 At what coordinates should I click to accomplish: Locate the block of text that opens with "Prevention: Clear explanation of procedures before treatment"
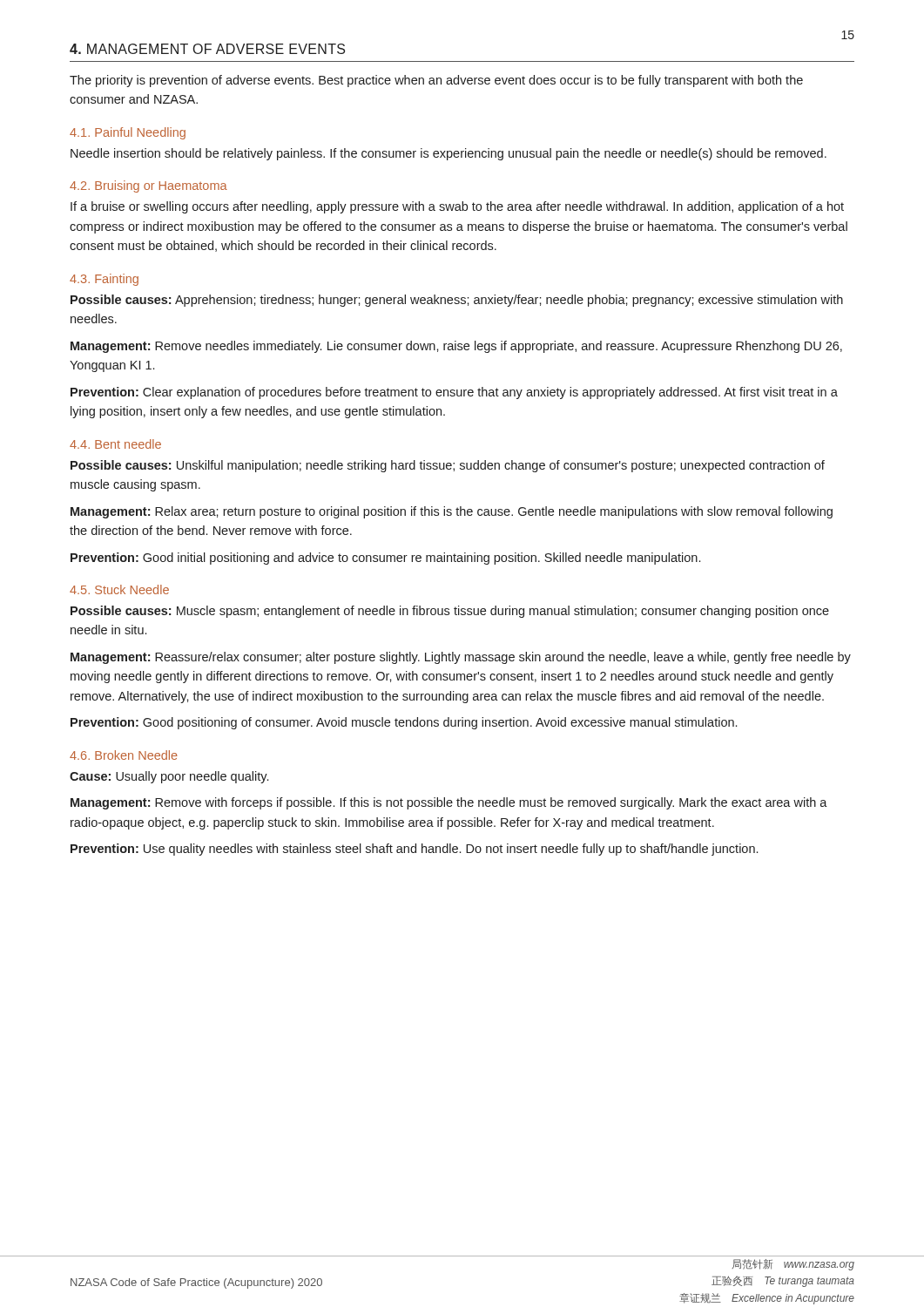454,402
